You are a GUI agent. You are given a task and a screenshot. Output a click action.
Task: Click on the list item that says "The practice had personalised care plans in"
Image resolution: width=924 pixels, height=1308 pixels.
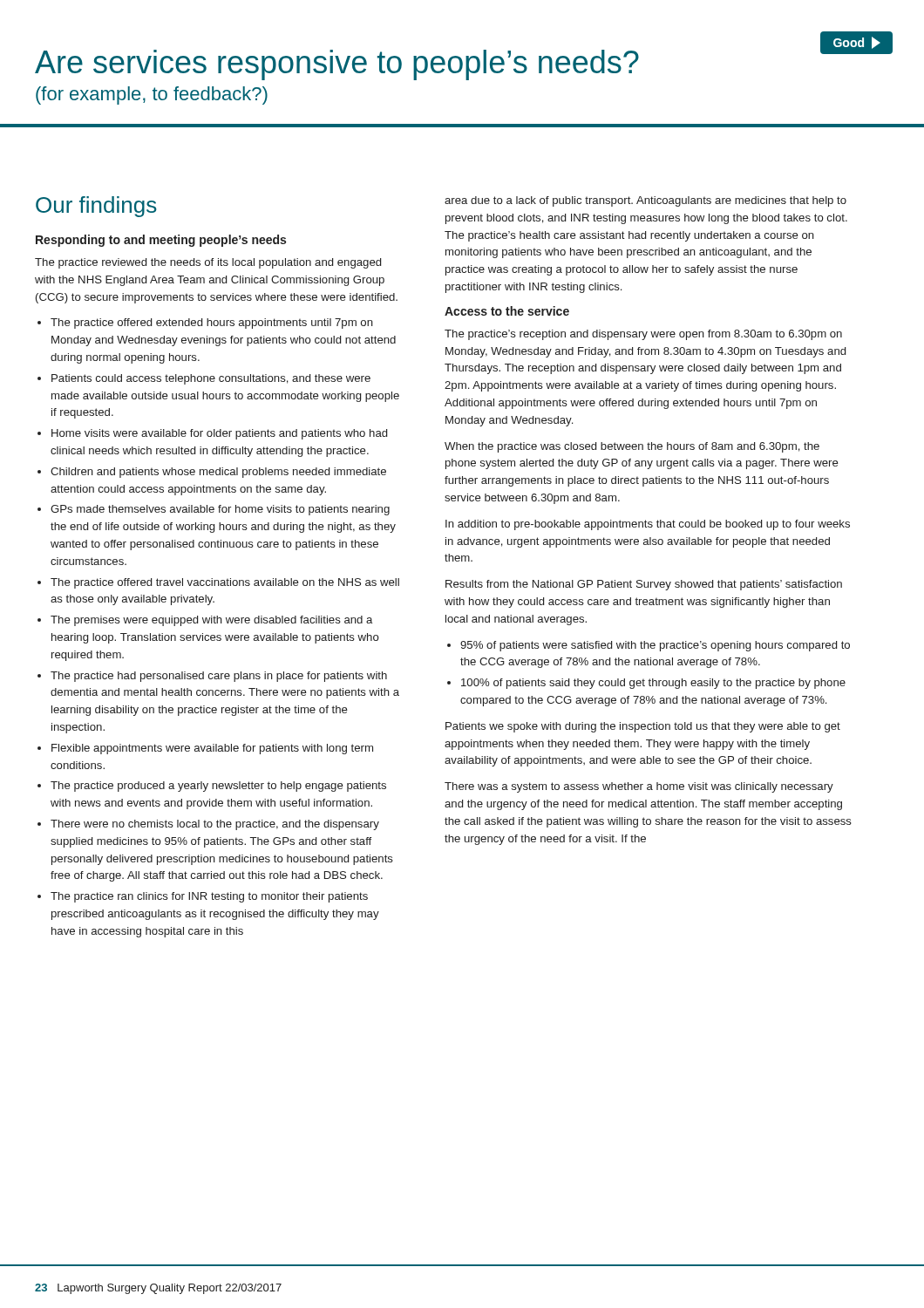226,701
